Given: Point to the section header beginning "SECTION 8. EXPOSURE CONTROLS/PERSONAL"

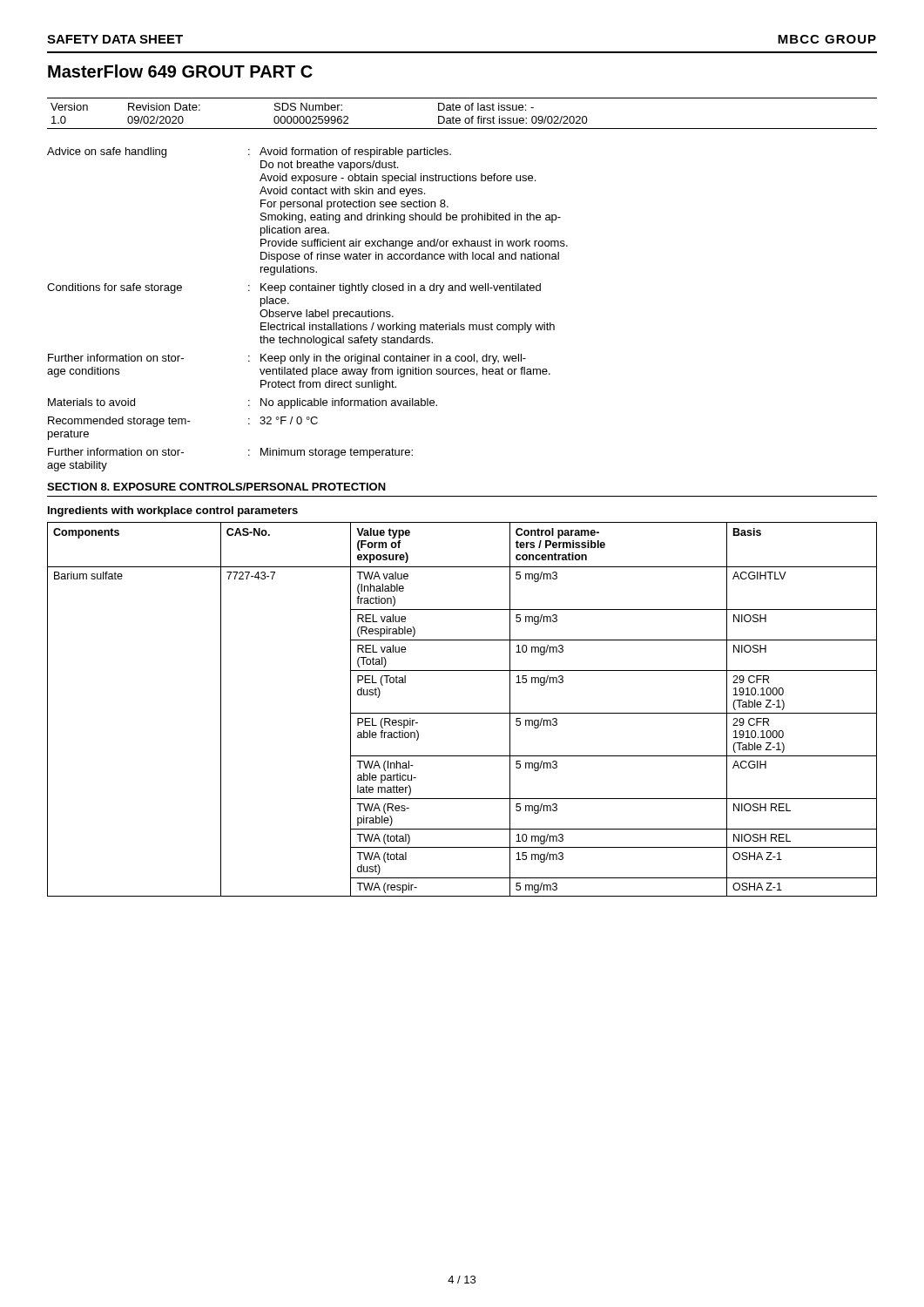Looking at the screenshot, I should pyautogui.click(x=216, y=487).
